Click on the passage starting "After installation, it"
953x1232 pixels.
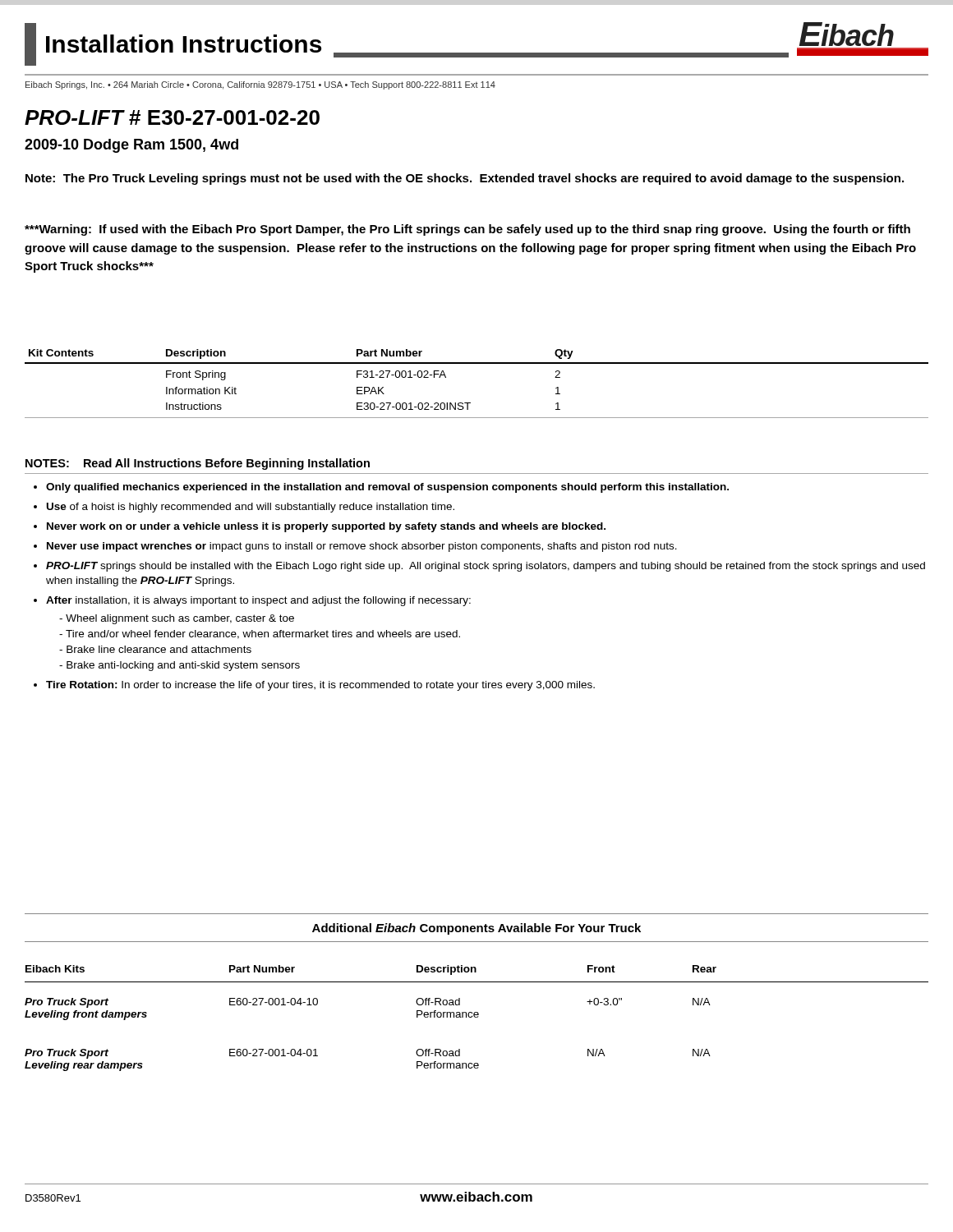258,601
